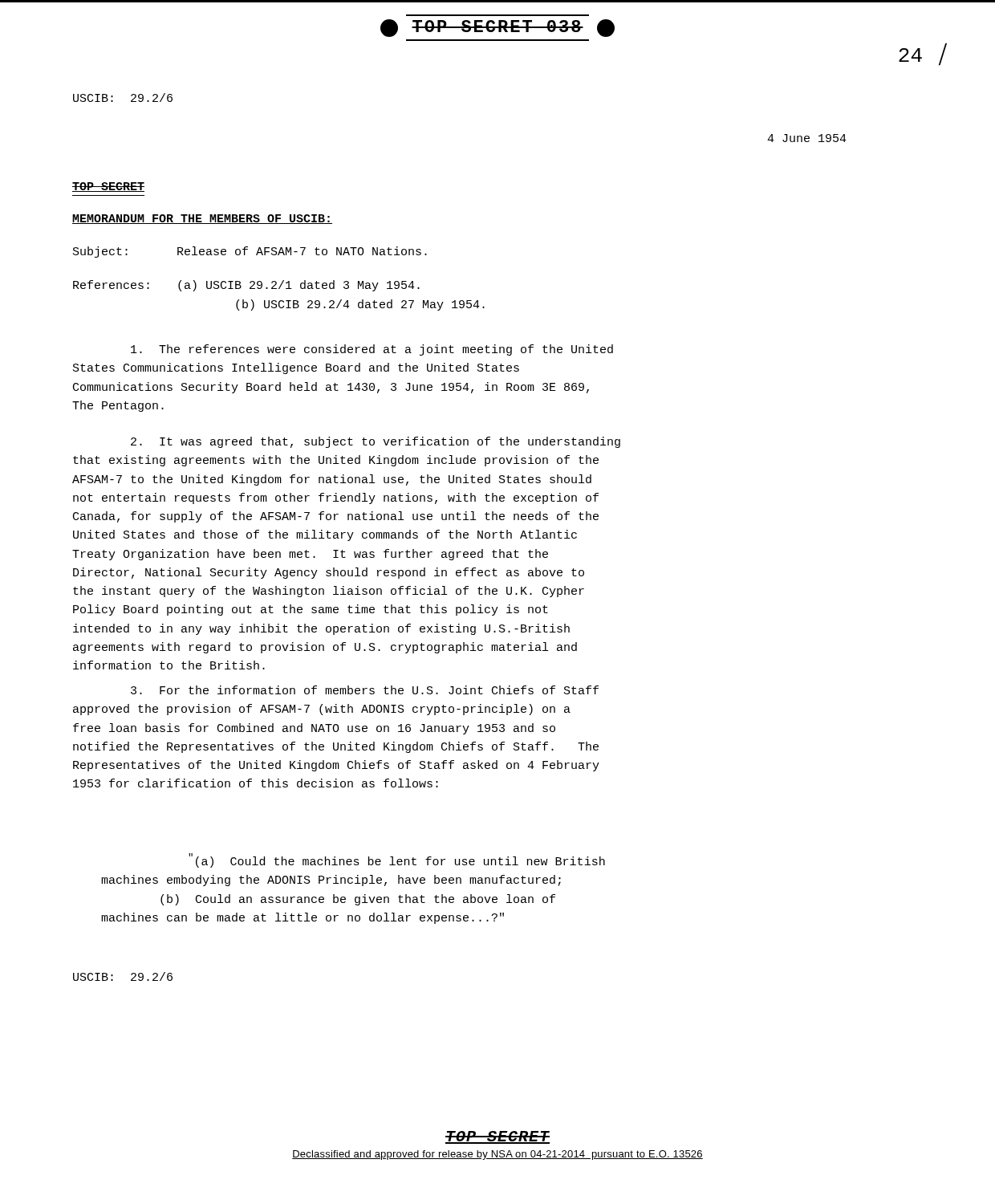The height and width of the screenshot is (1204, 995).
Task: Click on the element starting "References: (a) USCIB"
Action: [246, 286]
